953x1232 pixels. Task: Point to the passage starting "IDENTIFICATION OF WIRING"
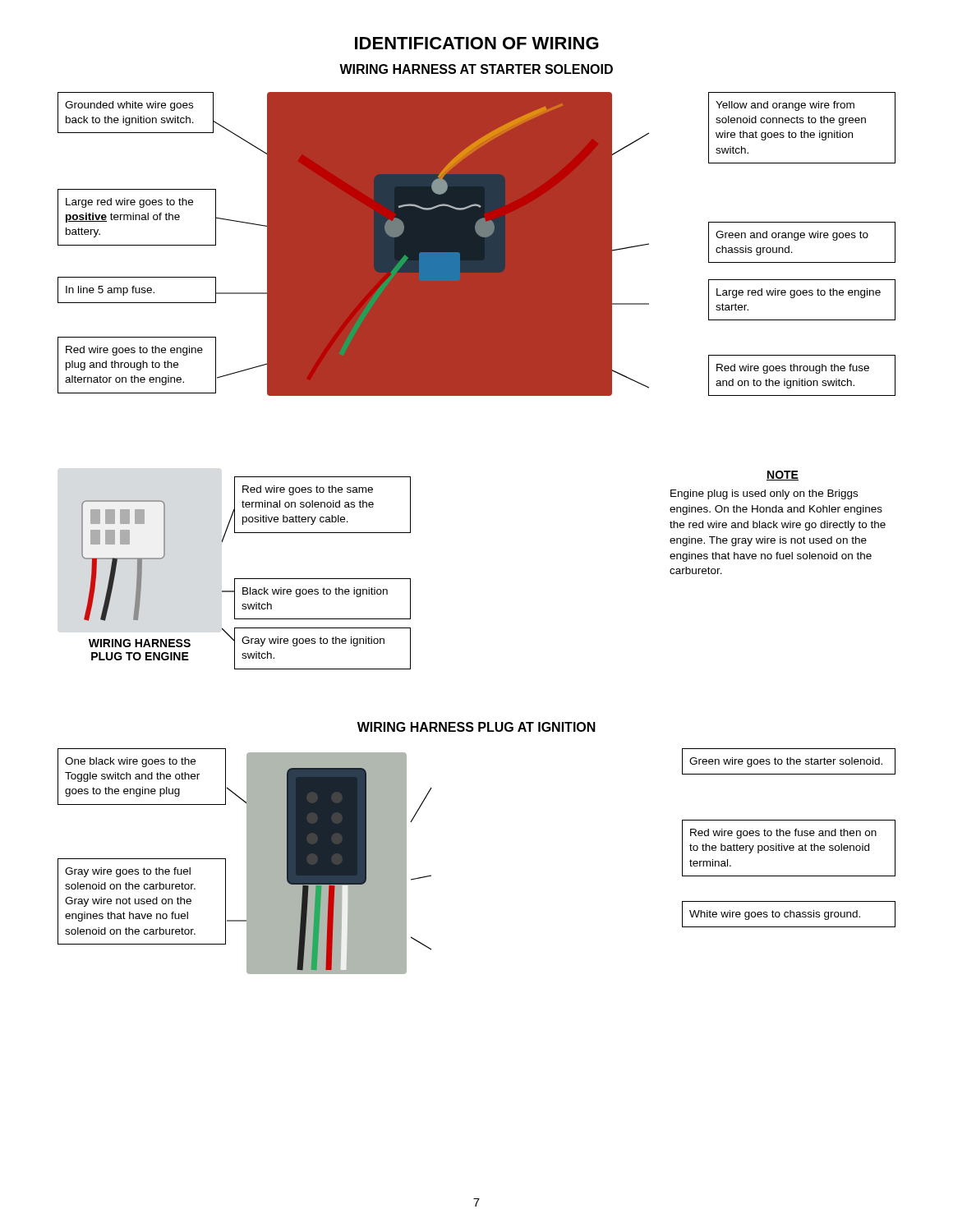click(476, 43)
